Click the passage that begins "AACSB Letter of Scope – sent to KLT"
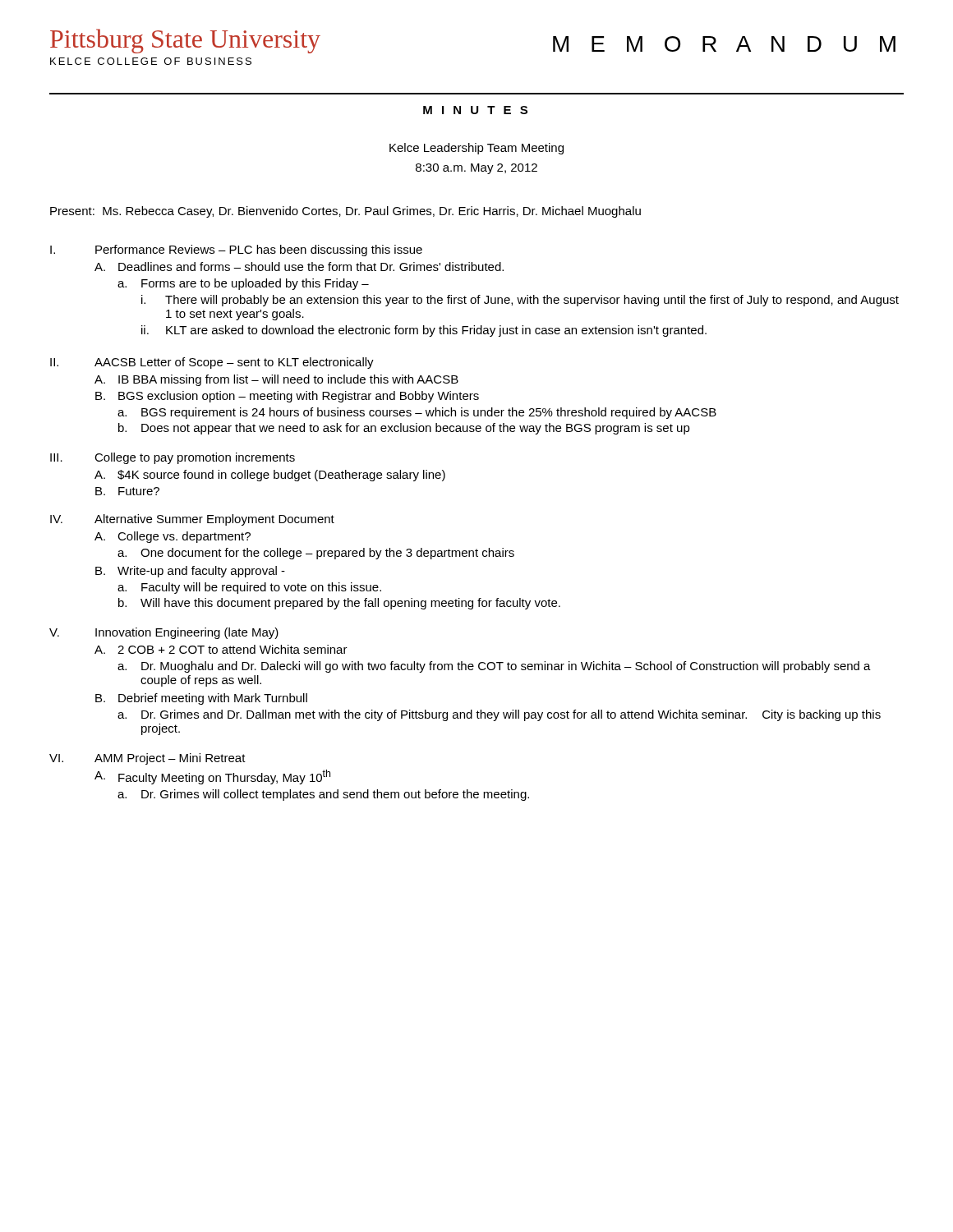The height and width of the screenshot is (1232, 953). coord(234,362)
